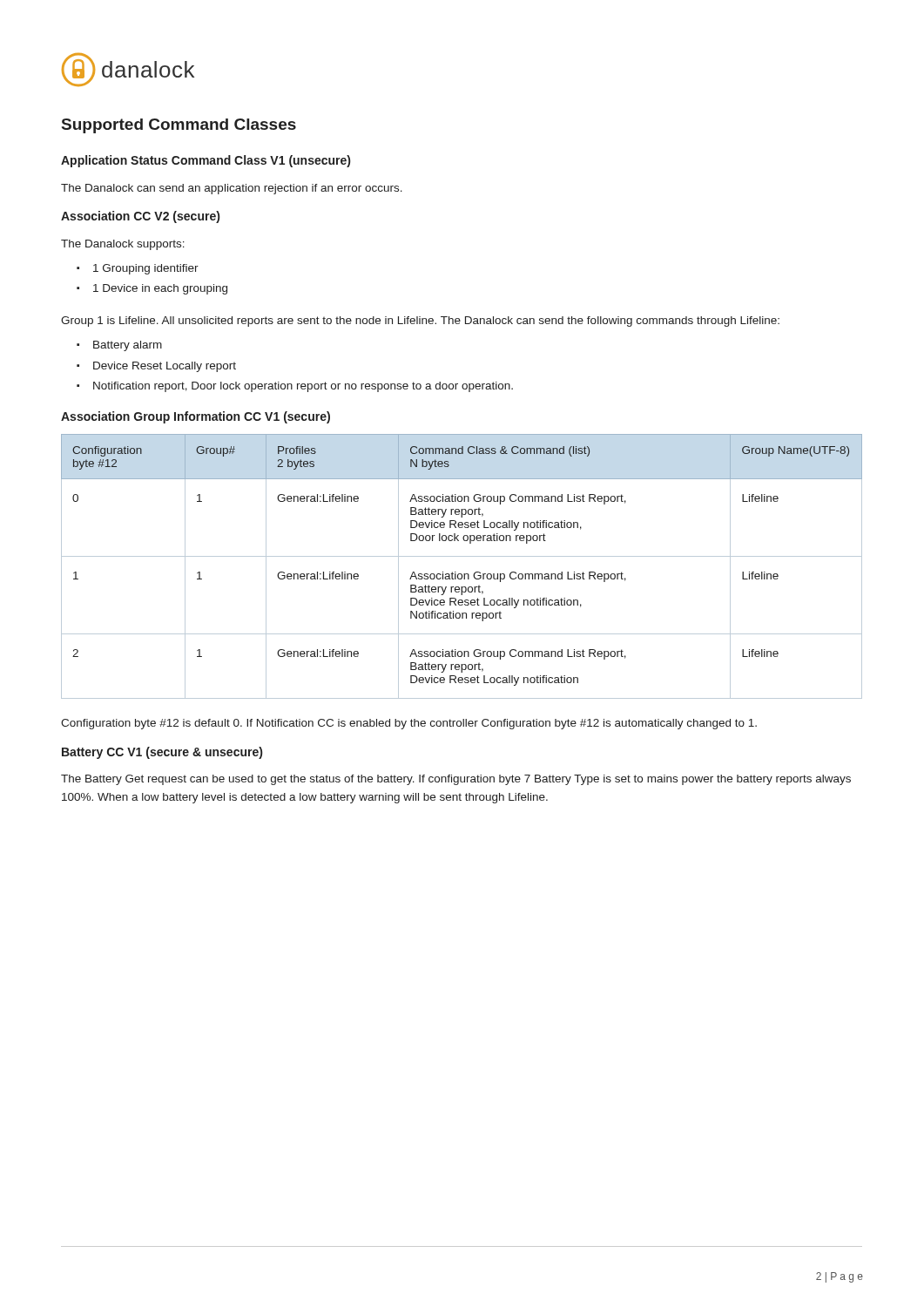The width and height of the screenshot is (924, 1307).
Task: Find the text block starting "Association Group Information CC V1 (secure)"
Action: pyautogui.click(x=196, y=417)
